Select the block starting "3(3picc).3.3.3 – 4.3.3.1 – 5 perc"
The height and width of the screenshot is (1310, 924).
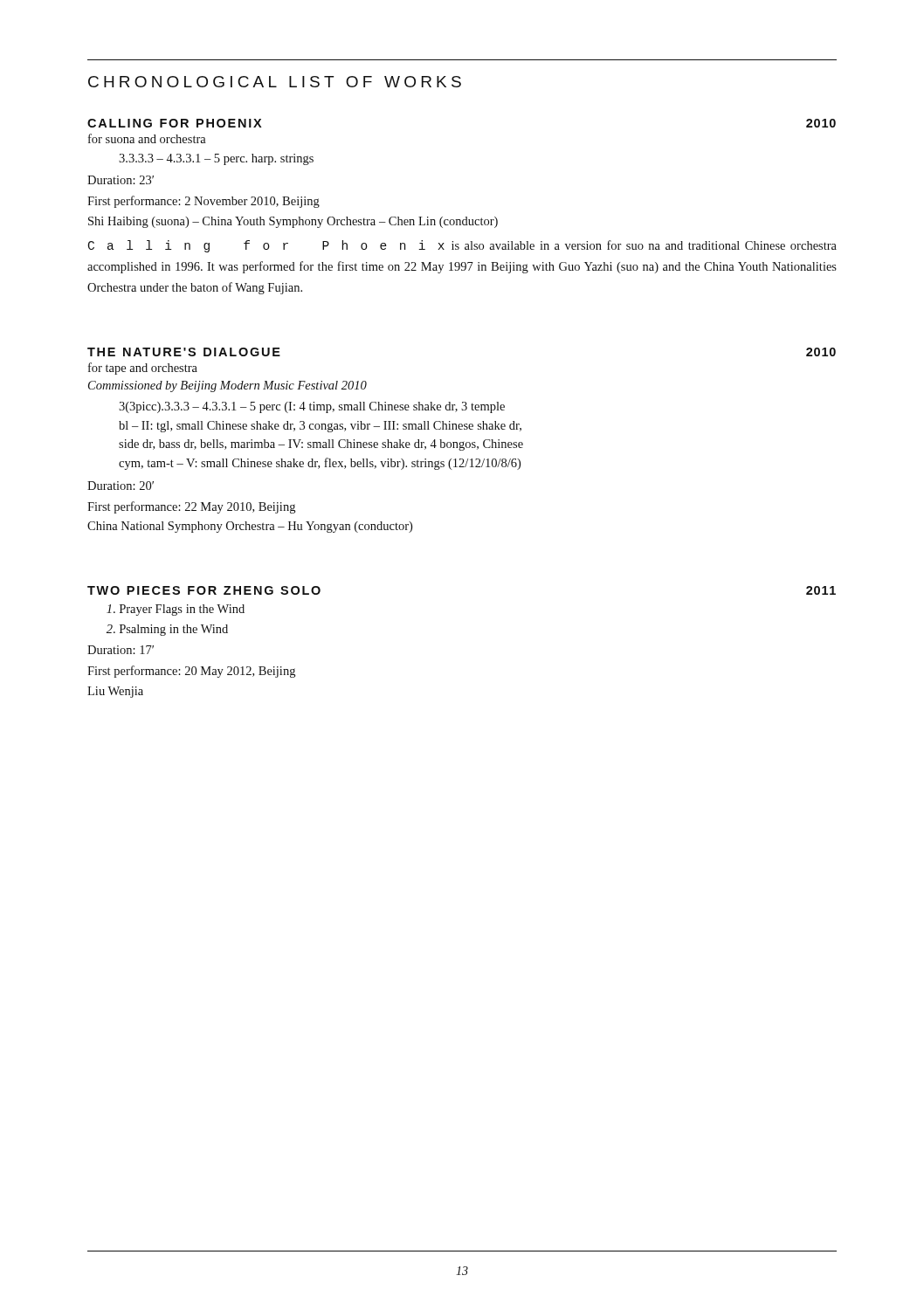pyautogui.click(x=478, y=435)
